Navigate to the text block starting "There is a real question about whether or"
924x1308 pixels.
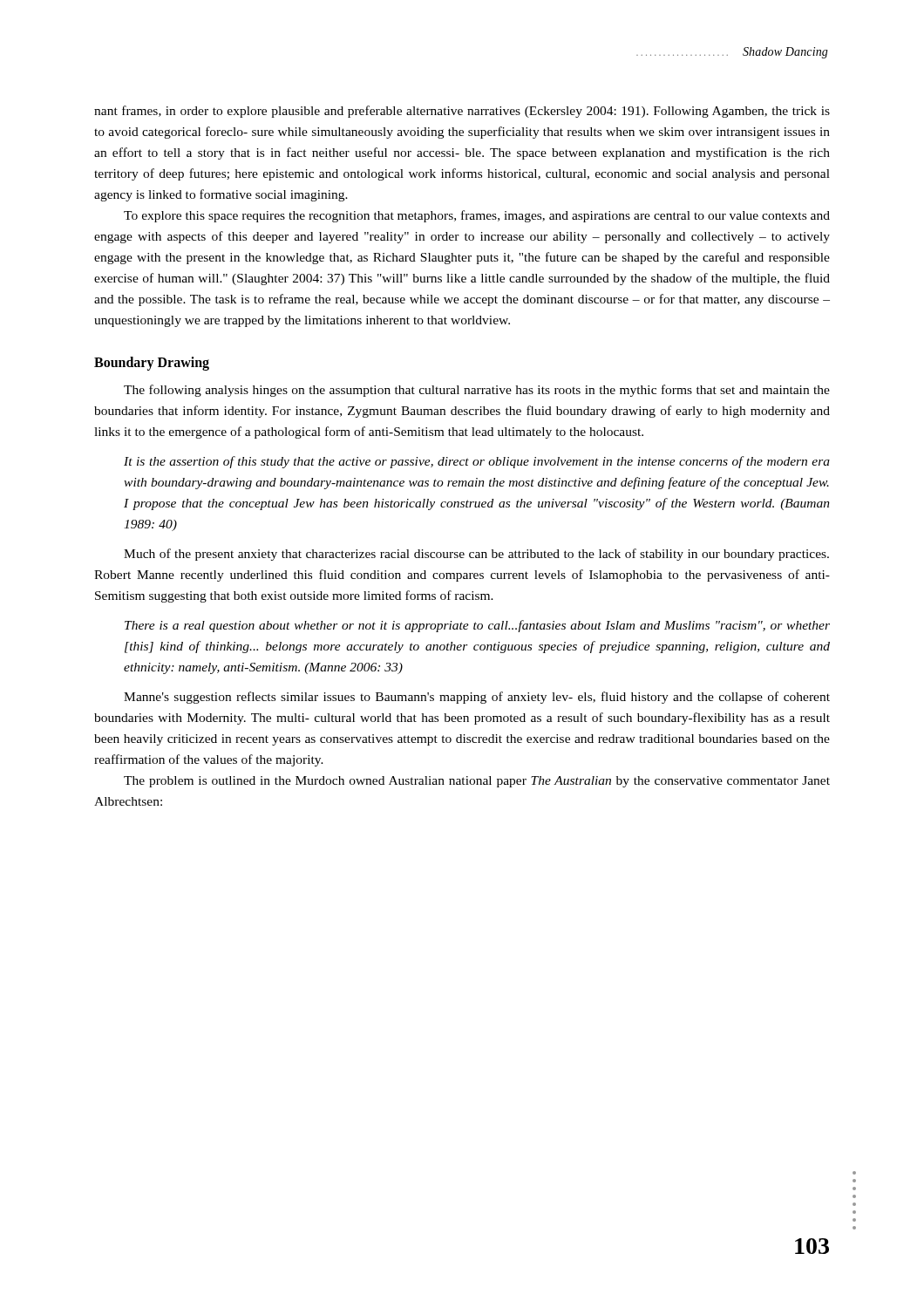[477, 646]
